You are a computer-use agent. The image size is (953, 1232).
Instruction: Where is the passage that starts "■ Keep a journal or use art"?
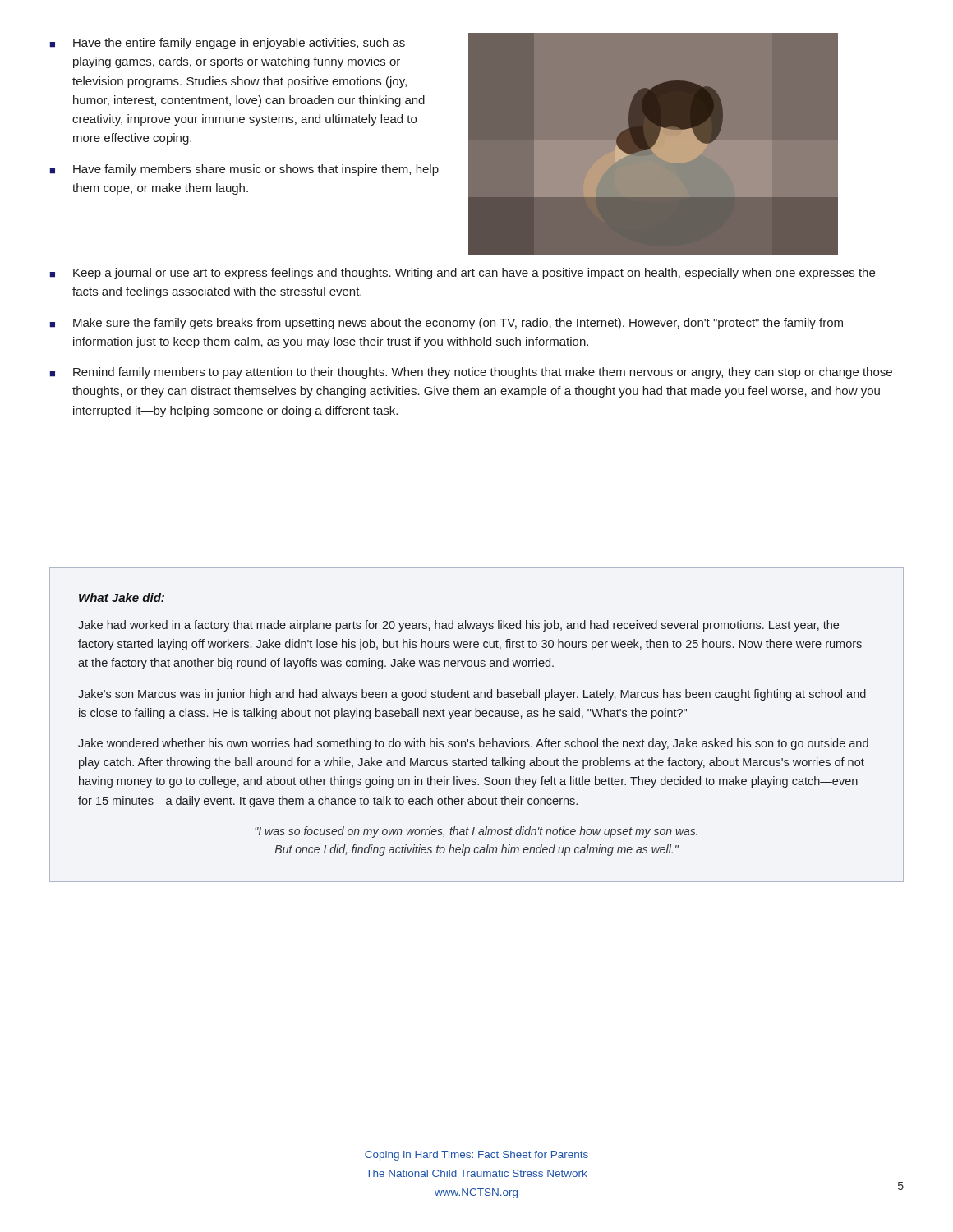coord(476,282)
